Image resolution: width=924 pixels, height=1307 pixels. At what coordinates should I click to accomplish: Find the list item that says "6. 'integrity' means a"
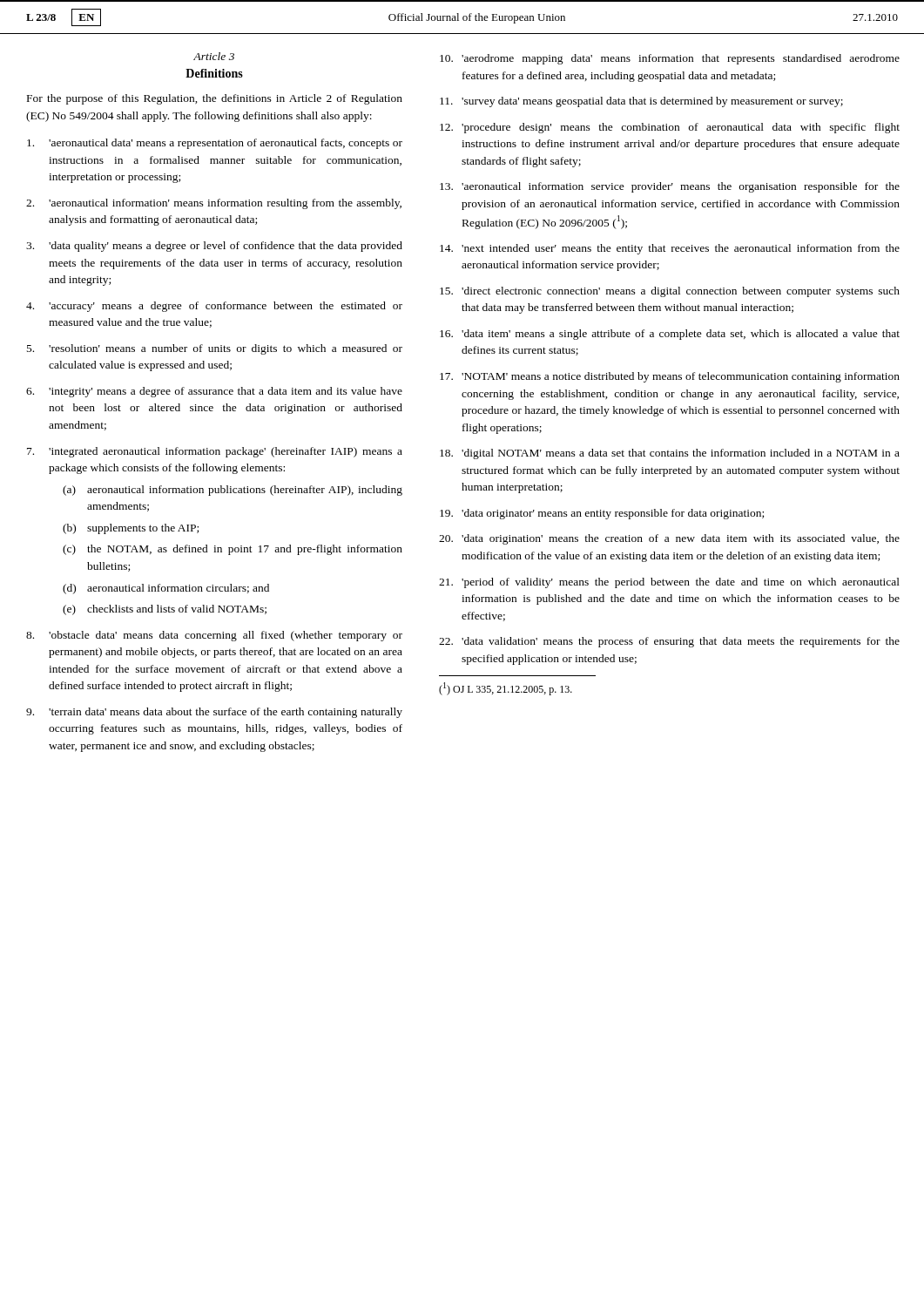(214, 408)
